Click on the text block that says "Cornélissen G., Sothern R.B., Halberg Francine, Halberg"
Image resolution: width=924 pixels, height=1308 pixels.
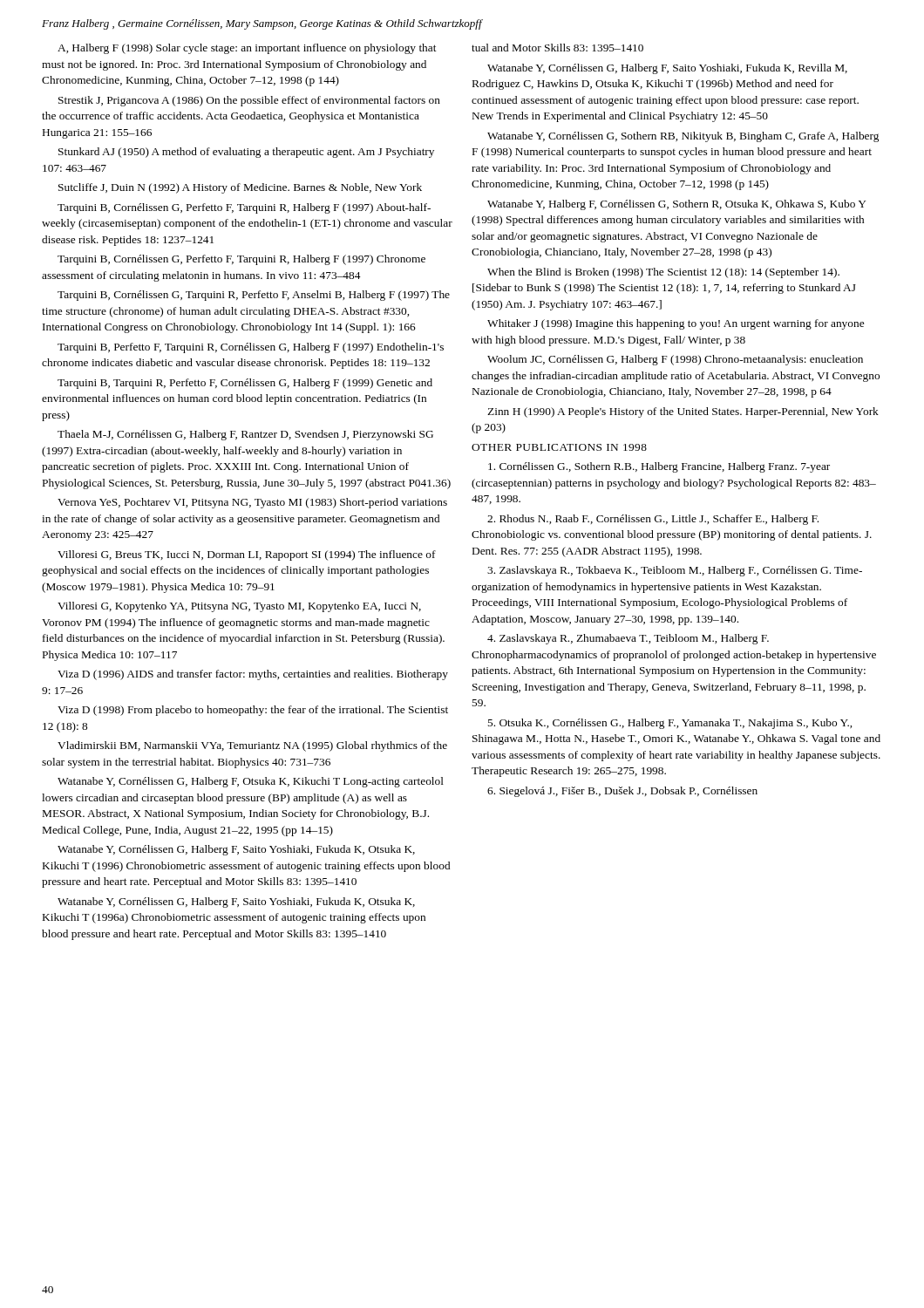click(x=677, y=483)
